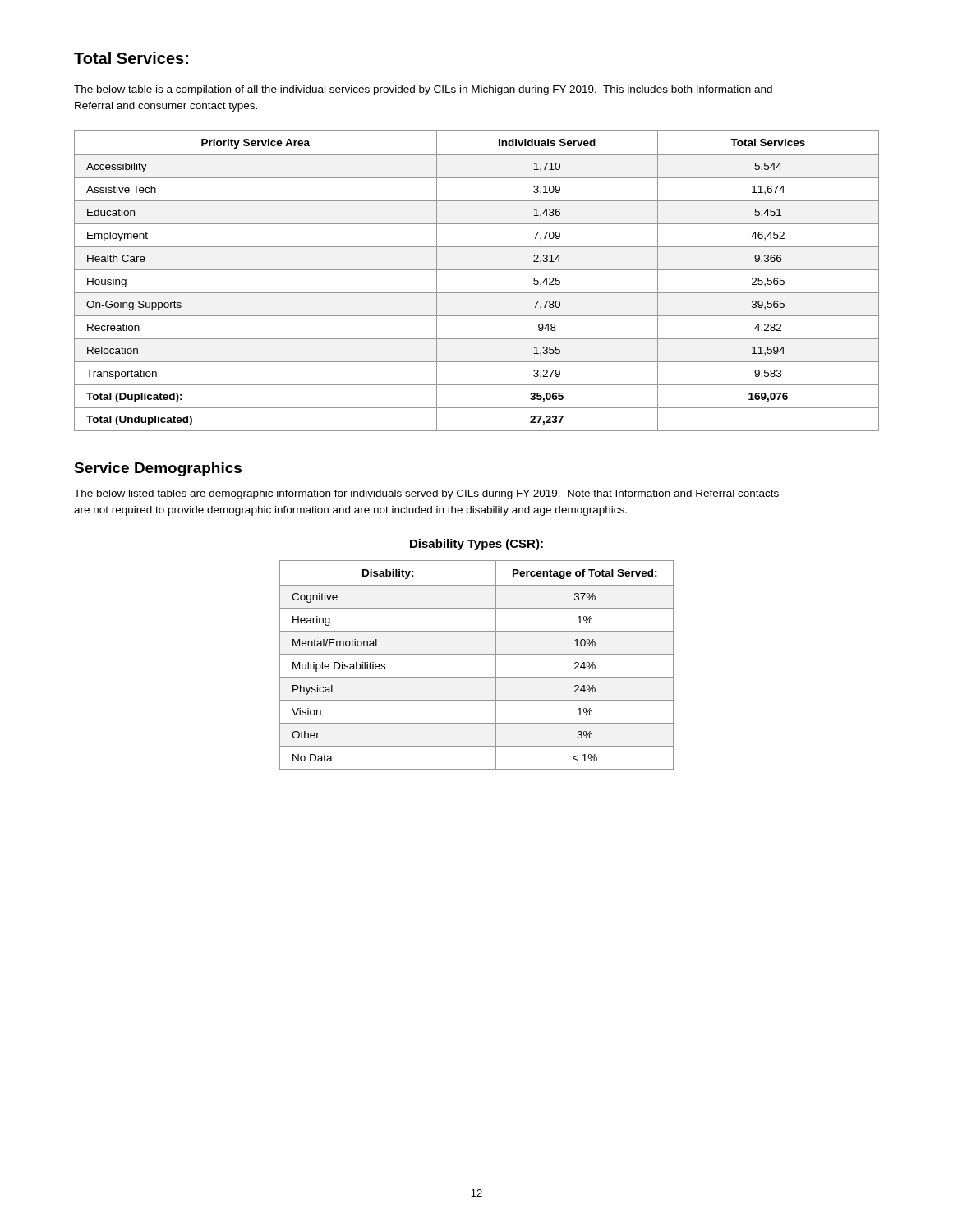Where is the passage that starts "The below table"?
The height and width of the screenshot is (1232, 953).
coord(423,97)
